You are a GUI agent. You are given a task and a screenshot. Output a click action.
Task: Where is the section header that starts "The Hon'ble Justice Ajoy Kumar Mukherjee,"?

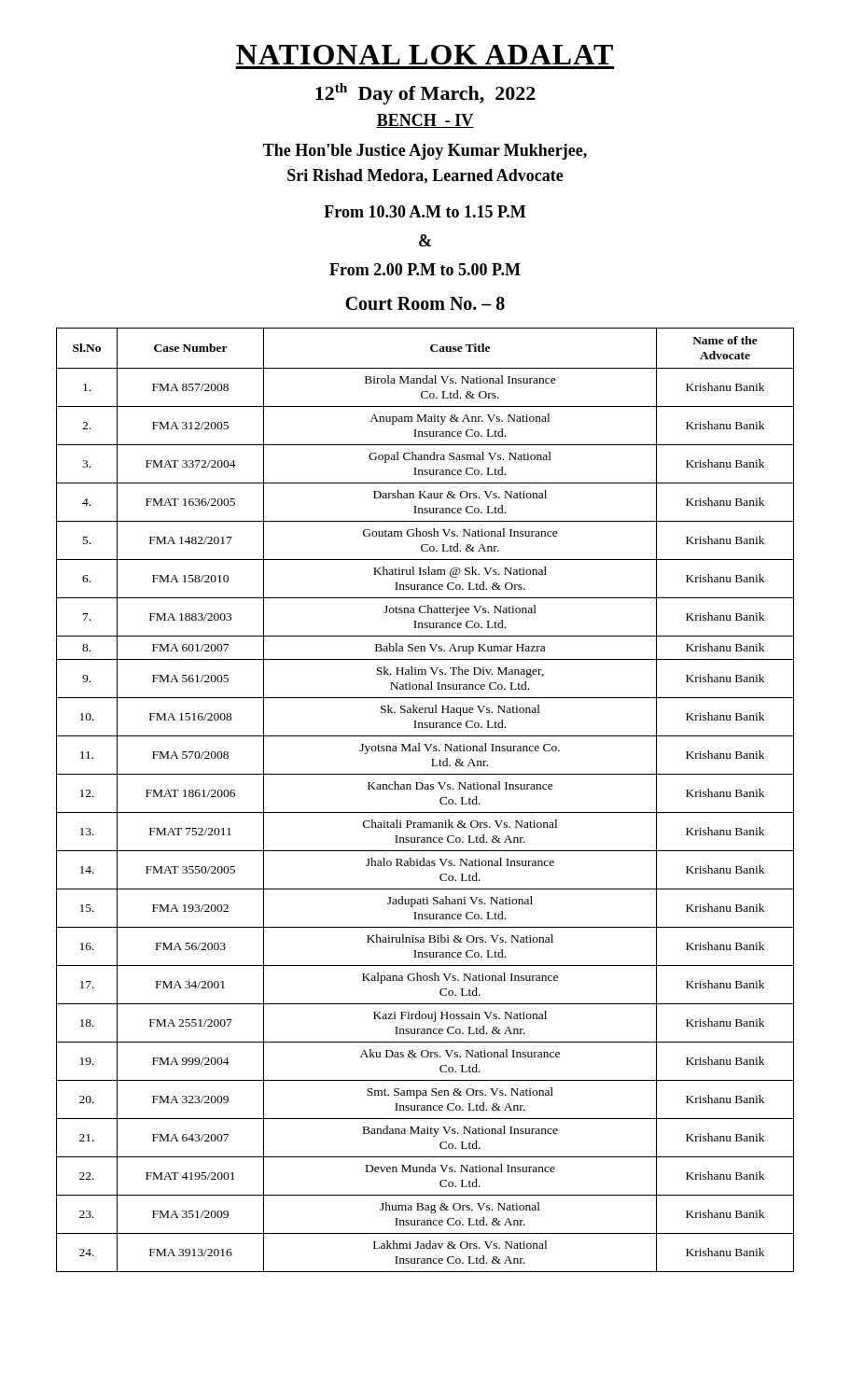[x=425, y=164]
